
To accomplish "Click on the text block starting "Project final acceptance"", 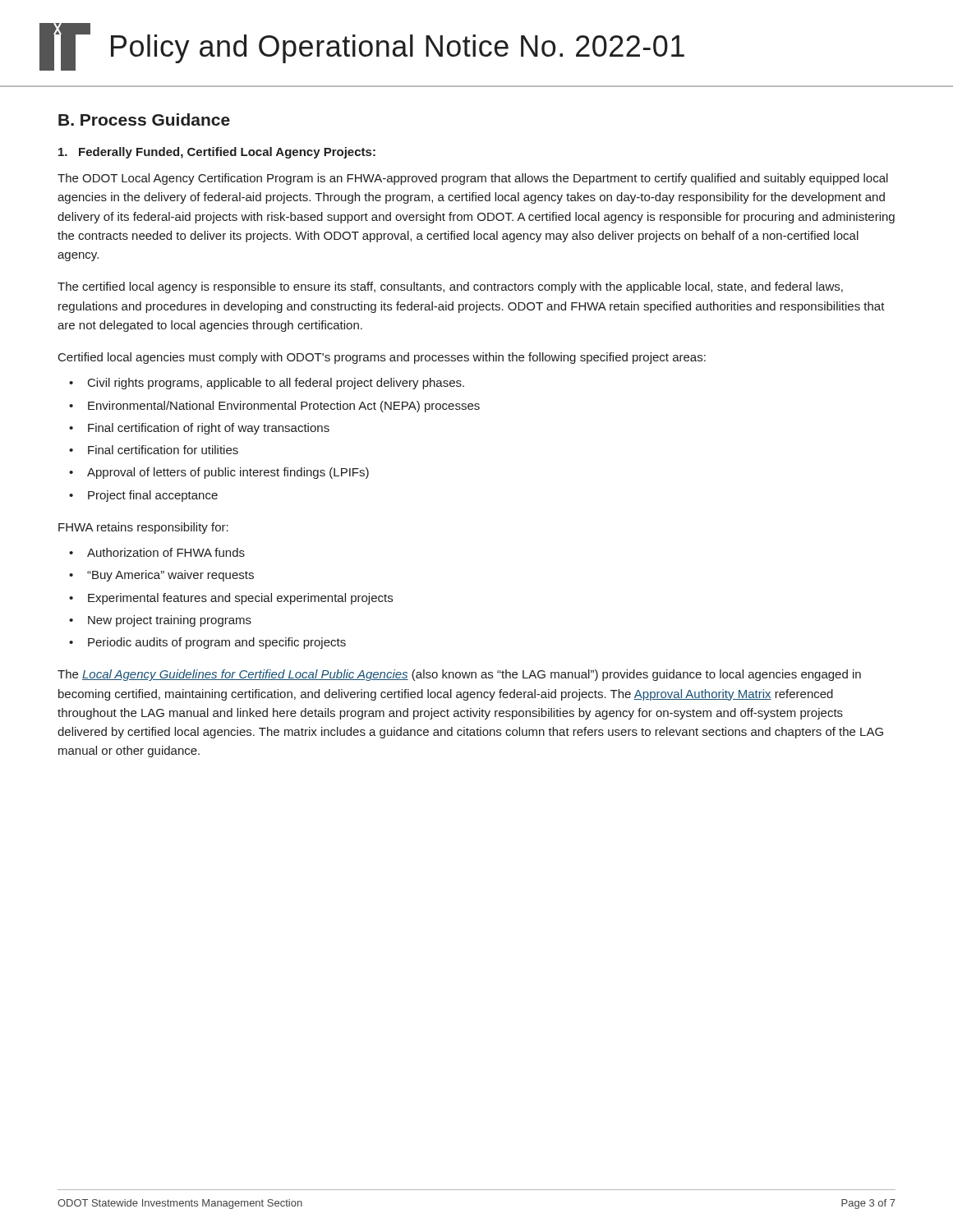I will coord(153,494).
